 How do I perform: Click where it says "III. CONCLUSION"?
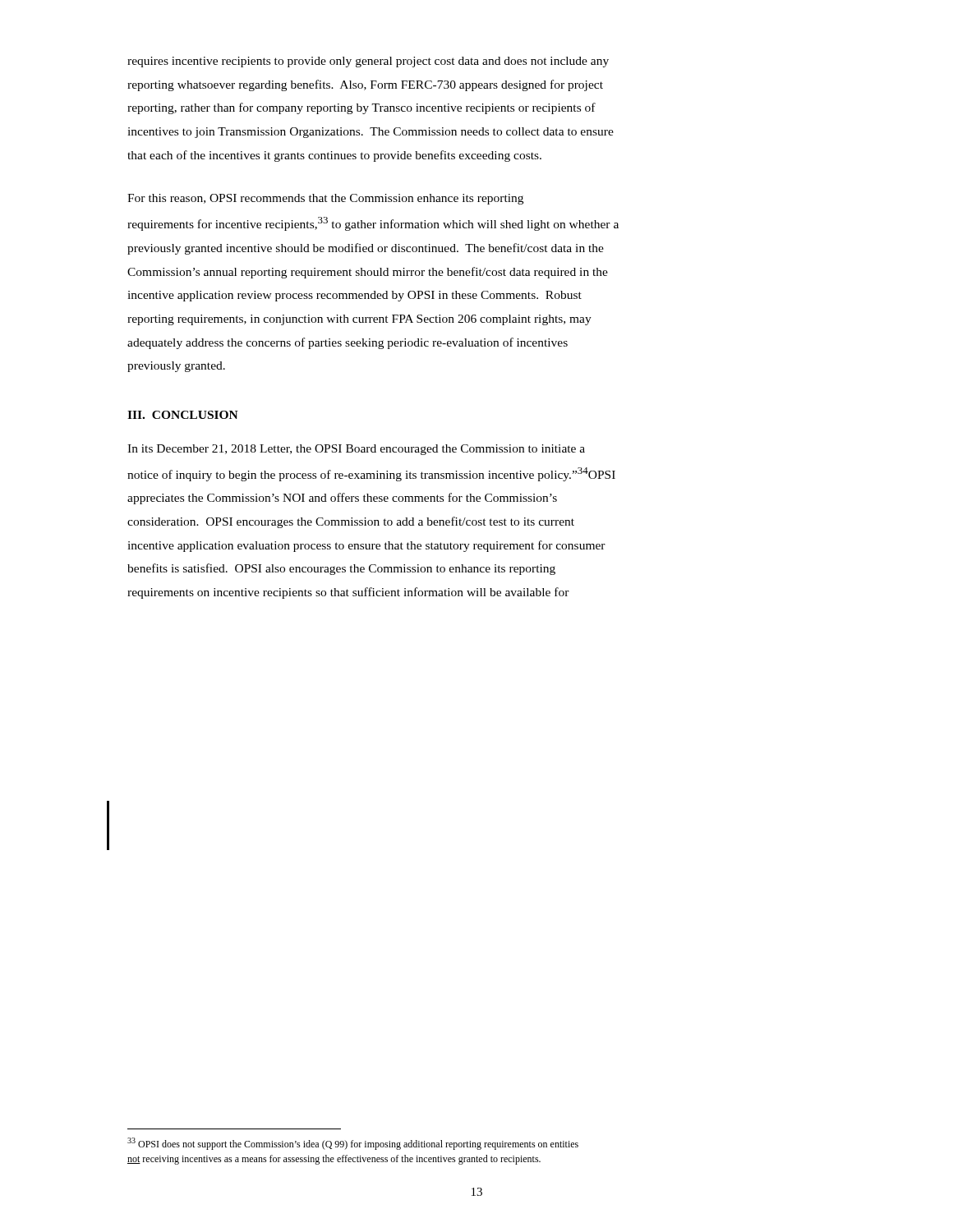click(x=183, y=414)
